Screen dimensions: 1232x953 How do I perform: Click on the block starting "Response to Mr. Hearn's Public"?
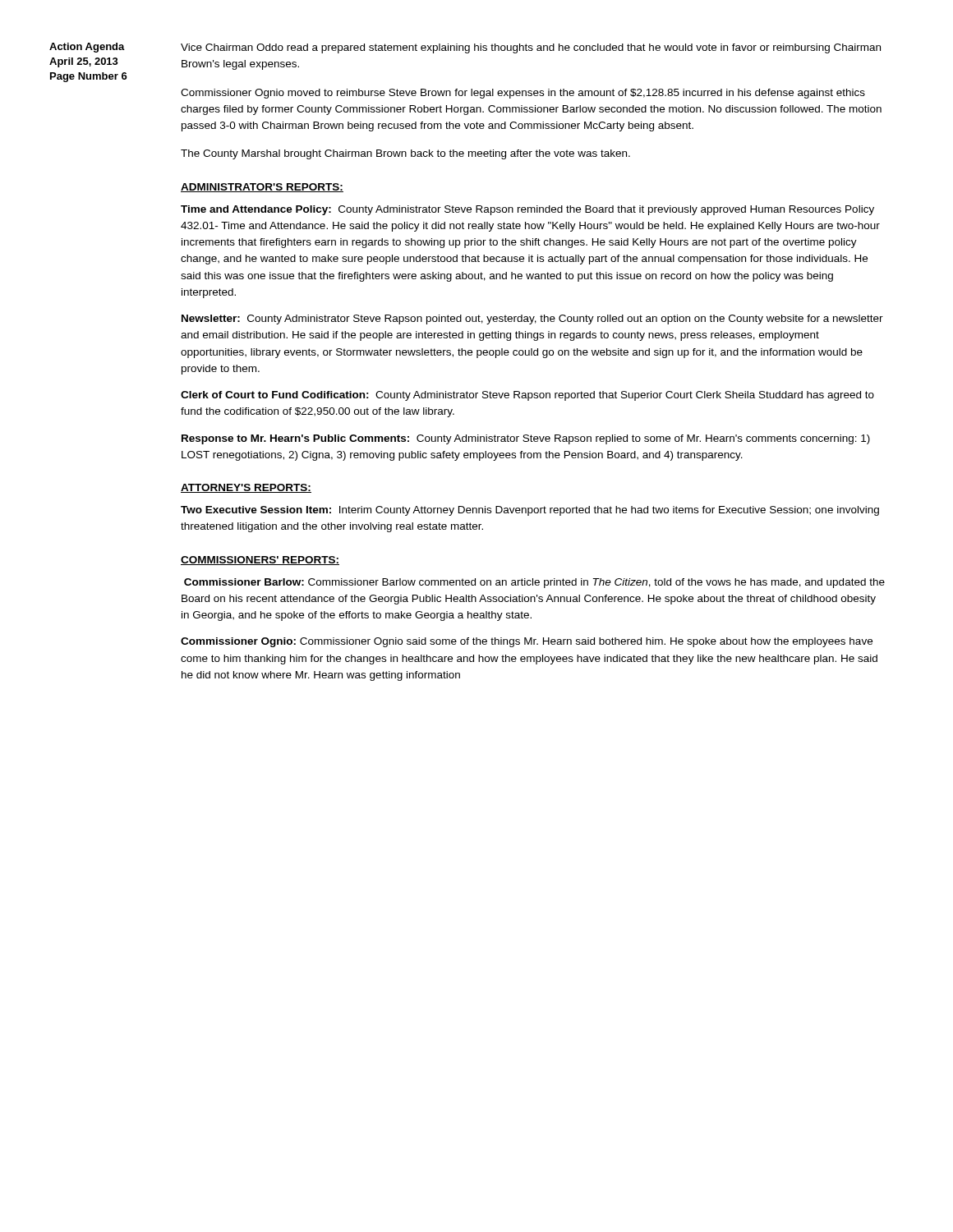point(526,446)
